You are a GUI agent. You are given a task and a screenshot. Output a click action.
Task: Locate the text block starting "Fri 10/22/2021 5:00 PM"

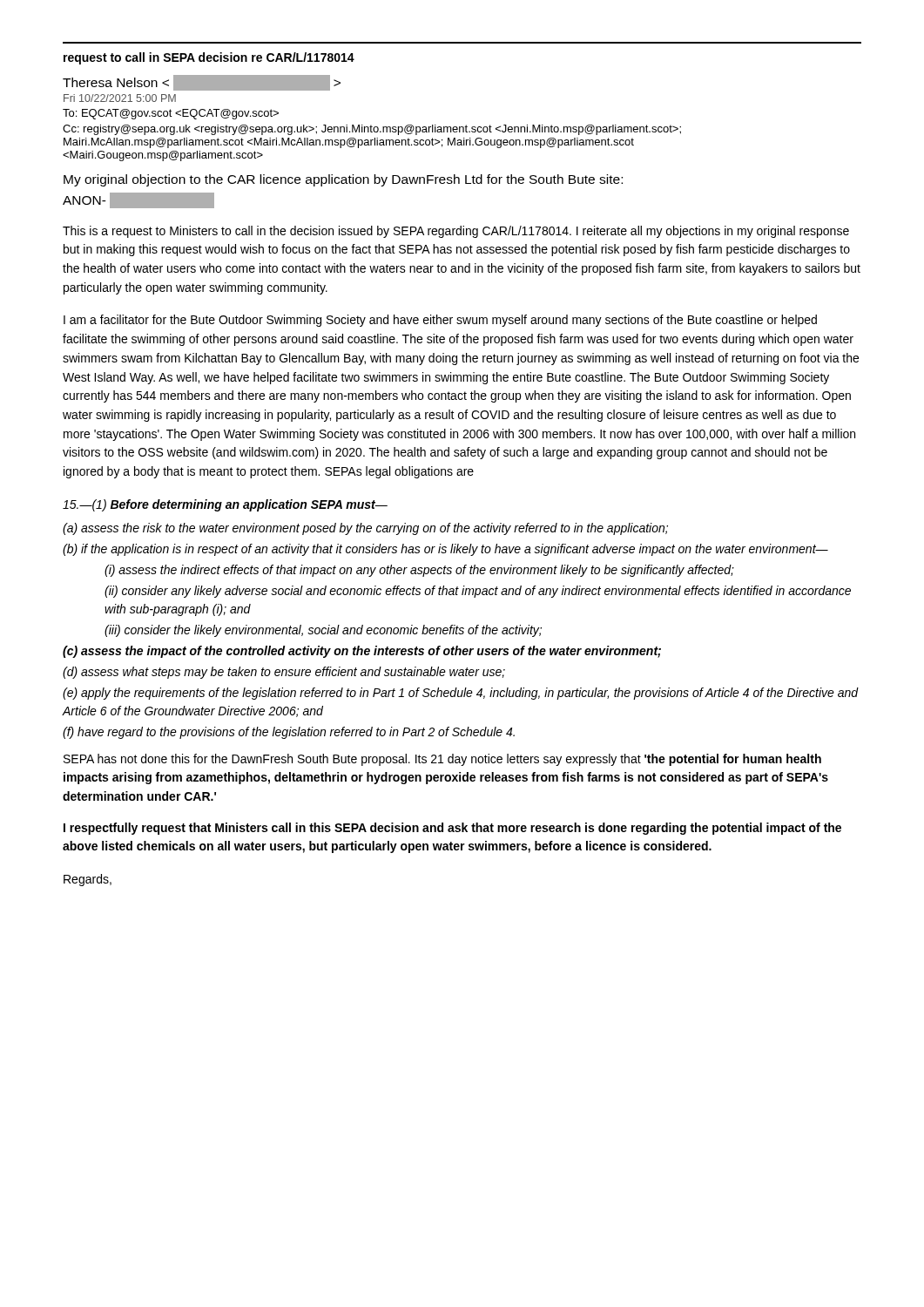(x=120, y=98)
